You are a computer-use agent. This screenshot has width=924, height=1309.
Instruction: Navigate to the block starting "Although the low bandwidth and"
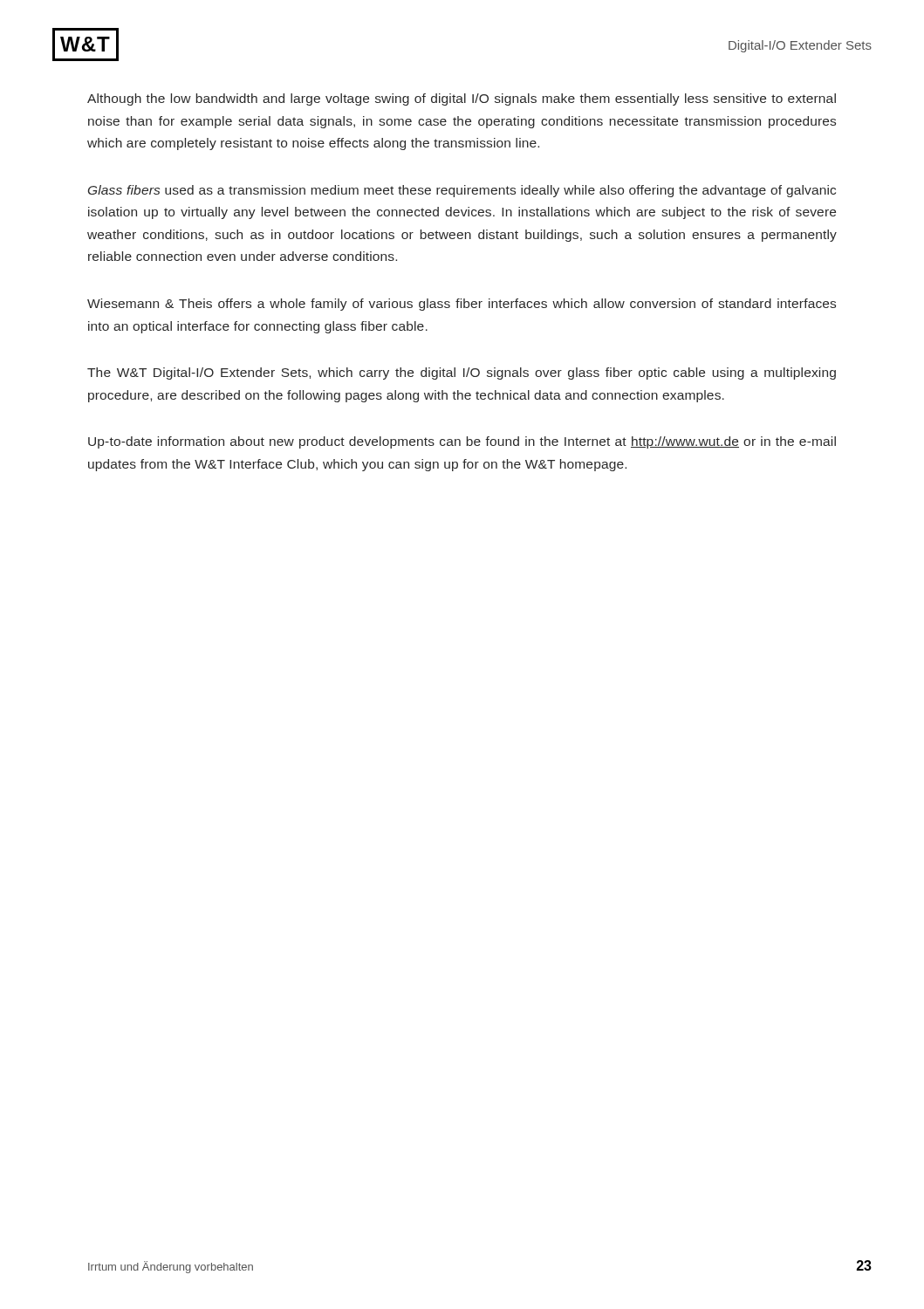pos(462,120)
